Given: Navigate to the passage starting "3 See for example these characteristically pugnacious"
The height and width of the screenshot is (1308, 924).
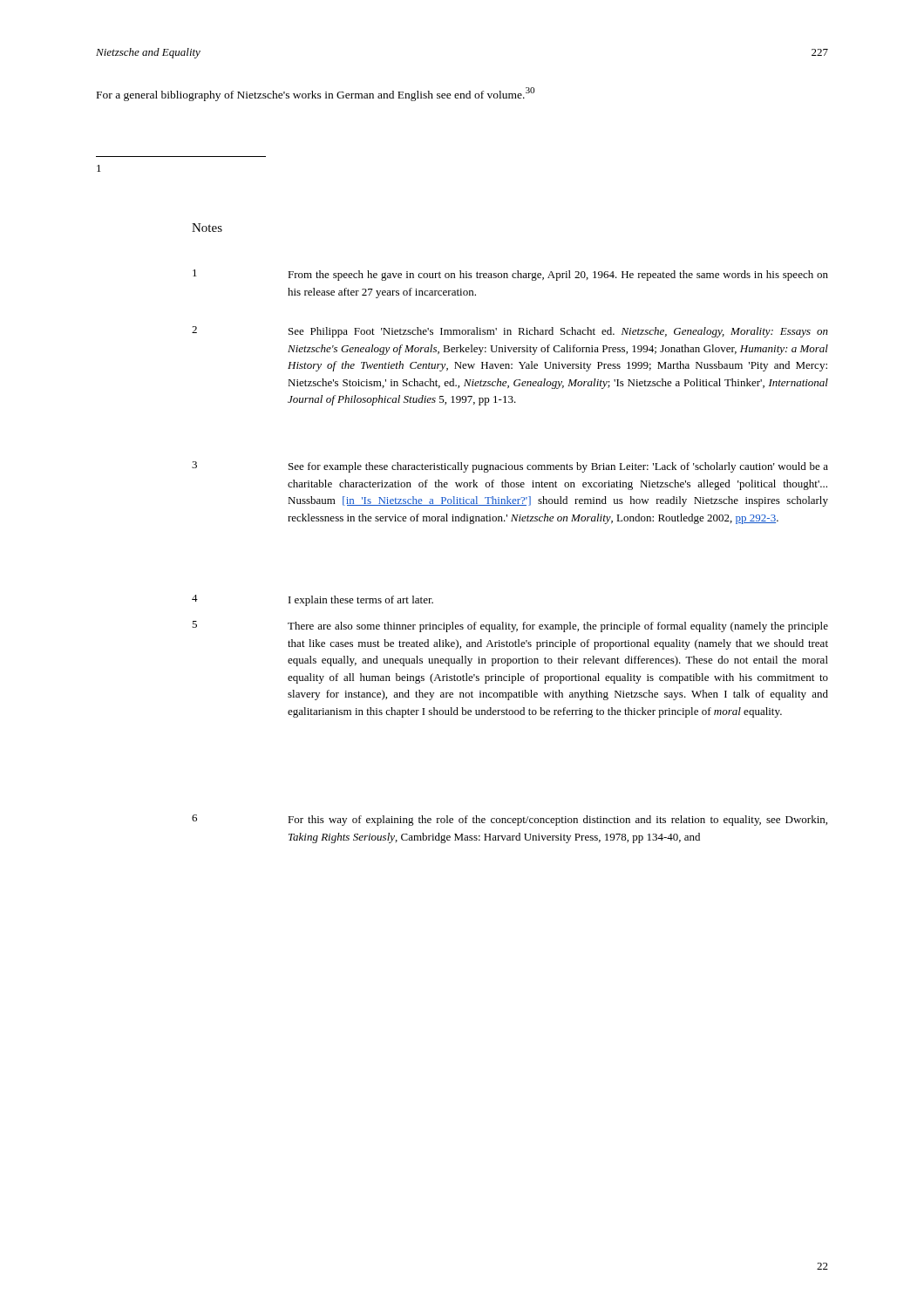Looking at the screenshot, I should pyautogui.click(x=462, y=492).
